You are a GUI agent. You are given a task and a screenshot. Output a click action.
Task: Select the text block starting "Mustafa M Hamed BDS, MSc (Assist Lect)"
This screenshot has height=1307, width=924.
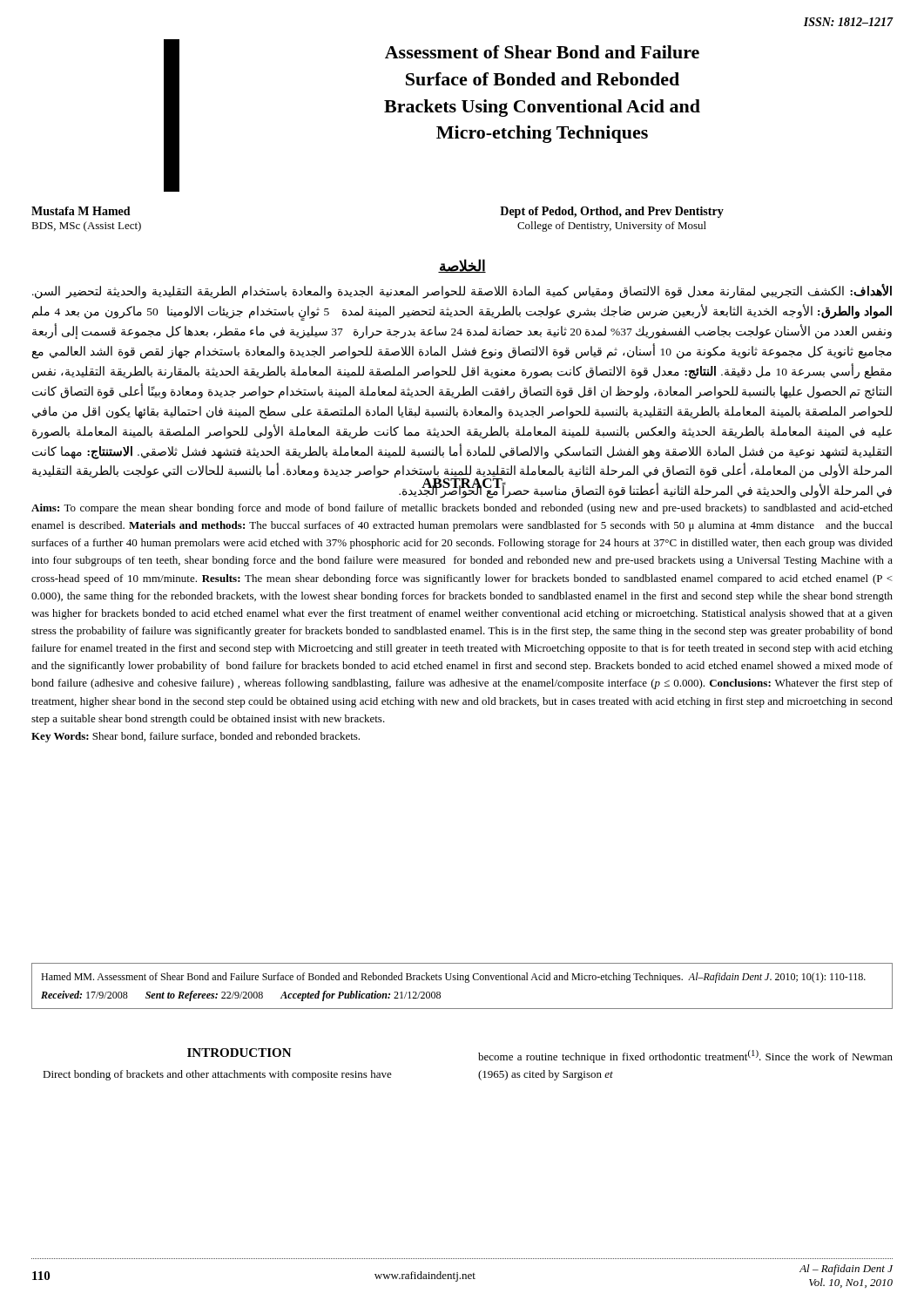[x=118, y=219]
